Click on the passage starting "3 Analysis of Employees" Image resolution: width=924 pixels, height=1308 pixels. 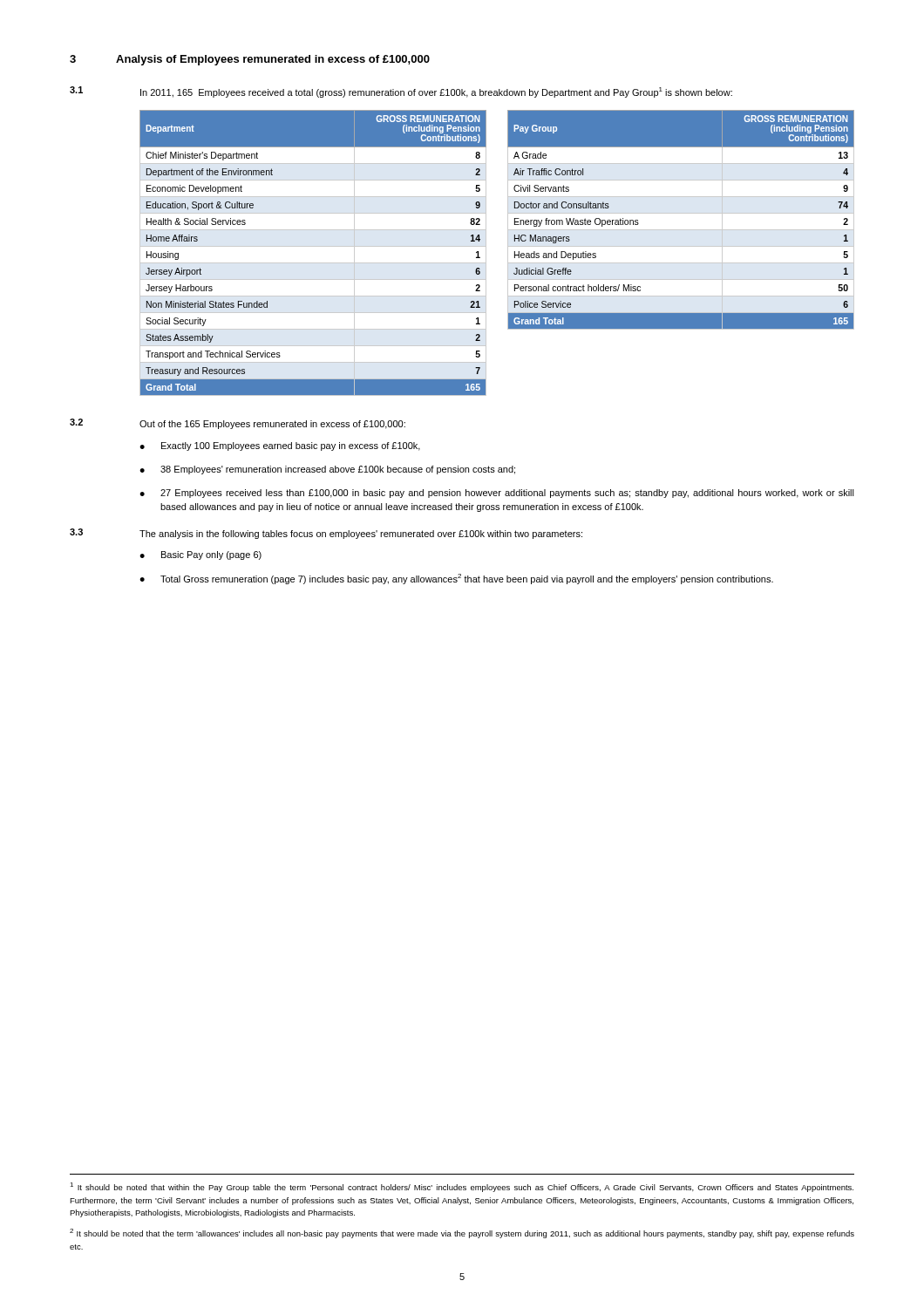(250, 59)
